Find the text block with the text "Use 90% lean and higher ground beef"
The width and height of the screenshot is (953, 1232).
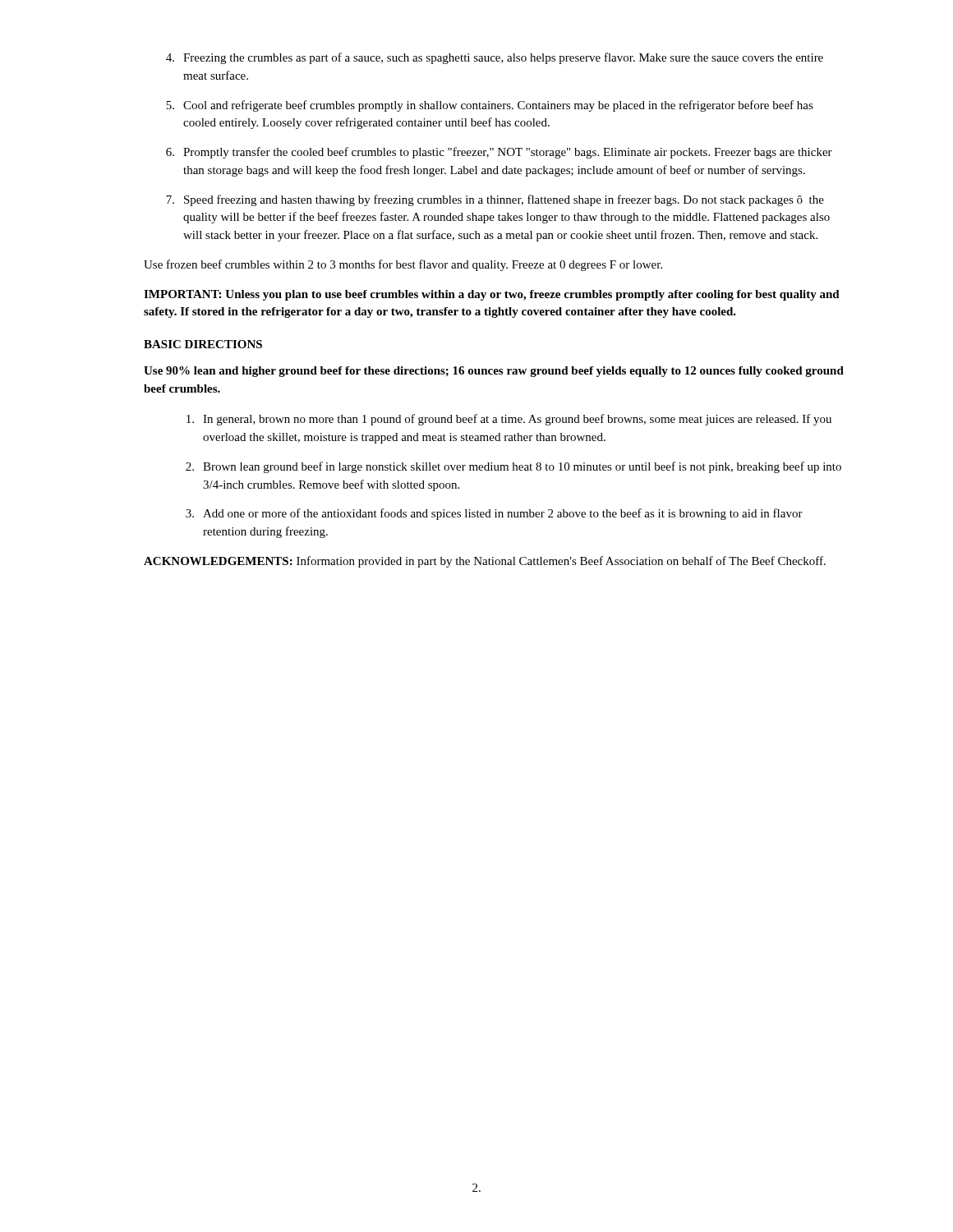click(494, 379)
